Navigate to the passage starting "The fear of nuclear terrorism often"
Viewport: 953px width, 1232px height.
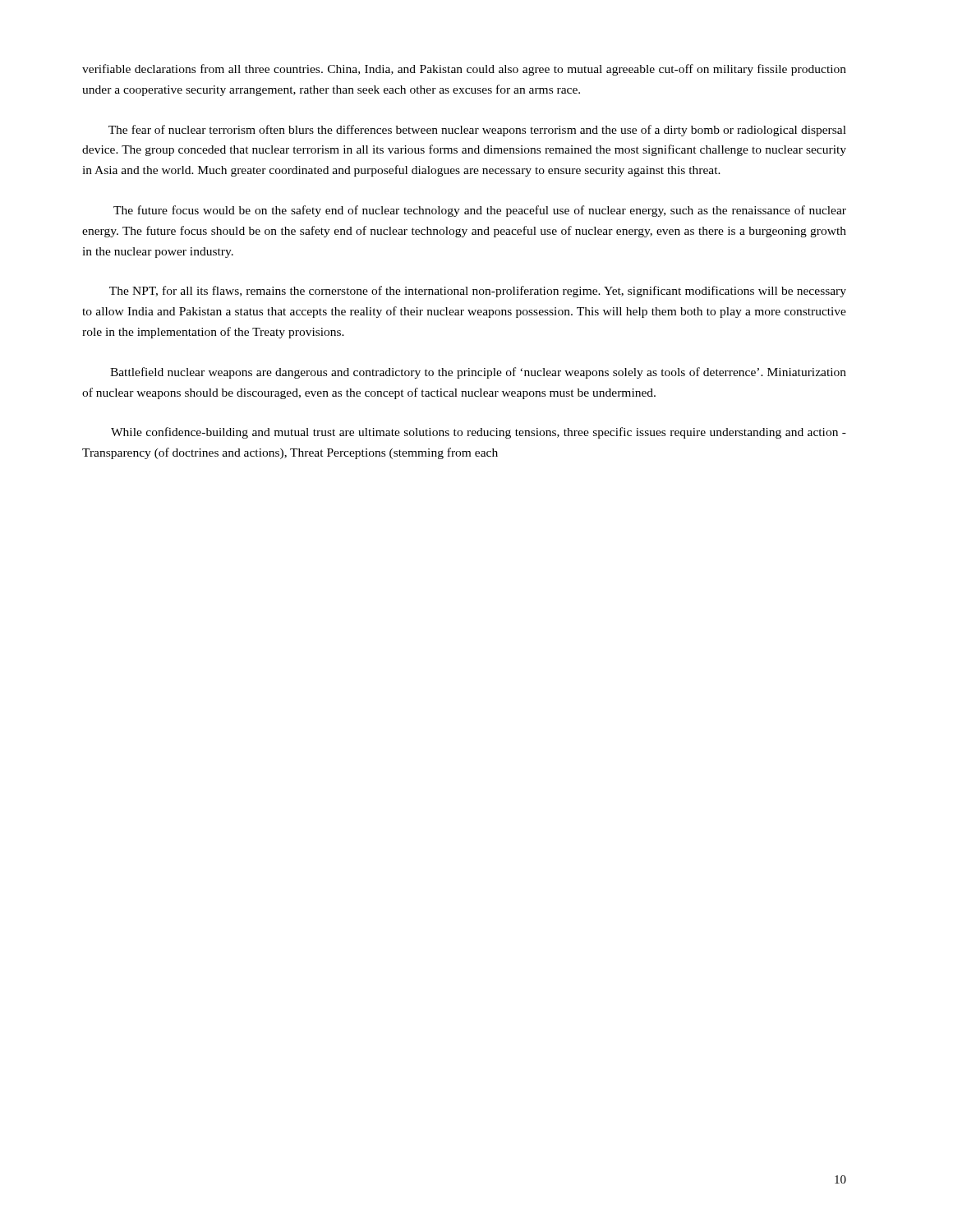tap(464, 150)
